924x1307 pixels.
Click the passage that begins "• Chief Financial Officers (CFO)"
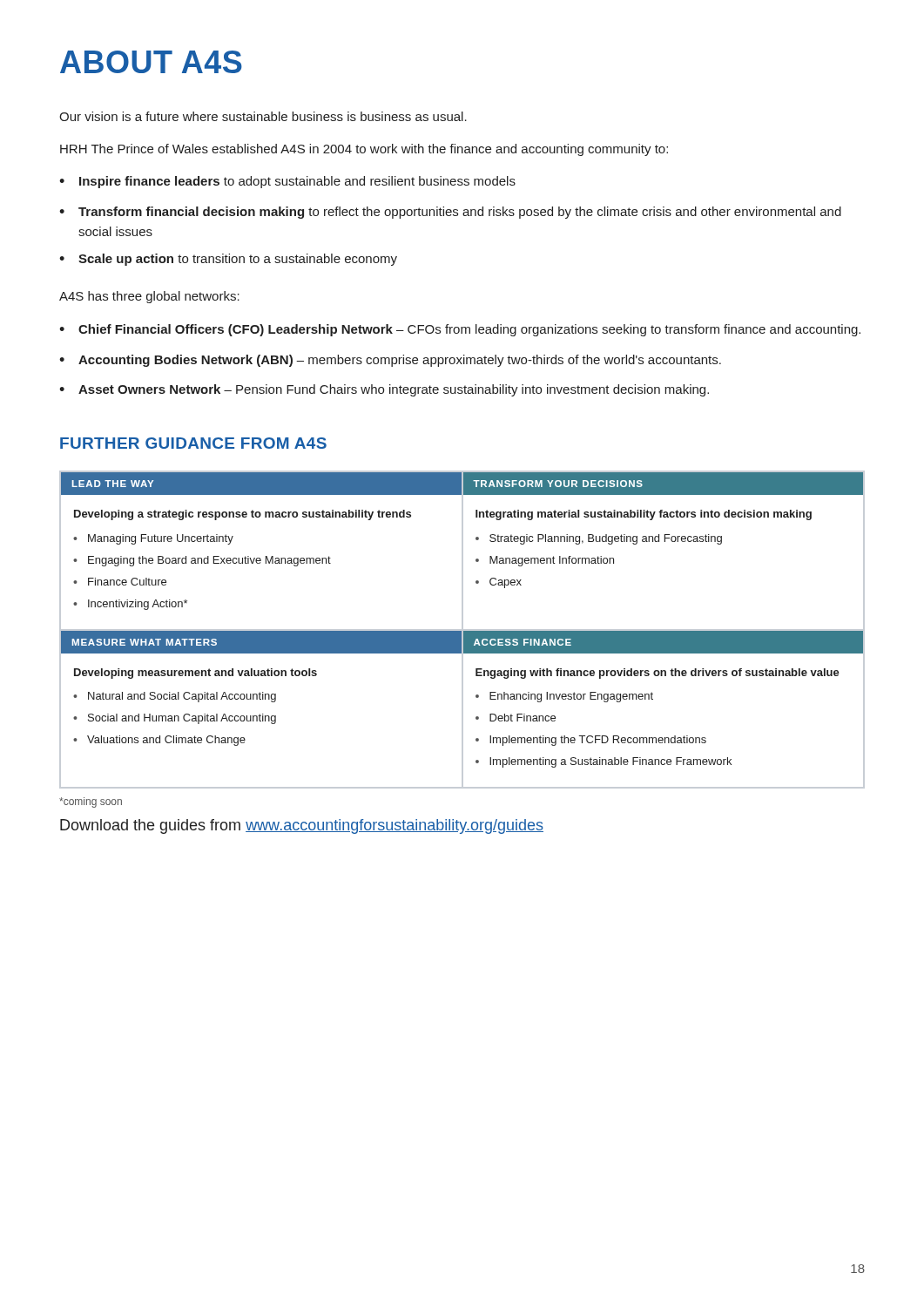(462, 330)
